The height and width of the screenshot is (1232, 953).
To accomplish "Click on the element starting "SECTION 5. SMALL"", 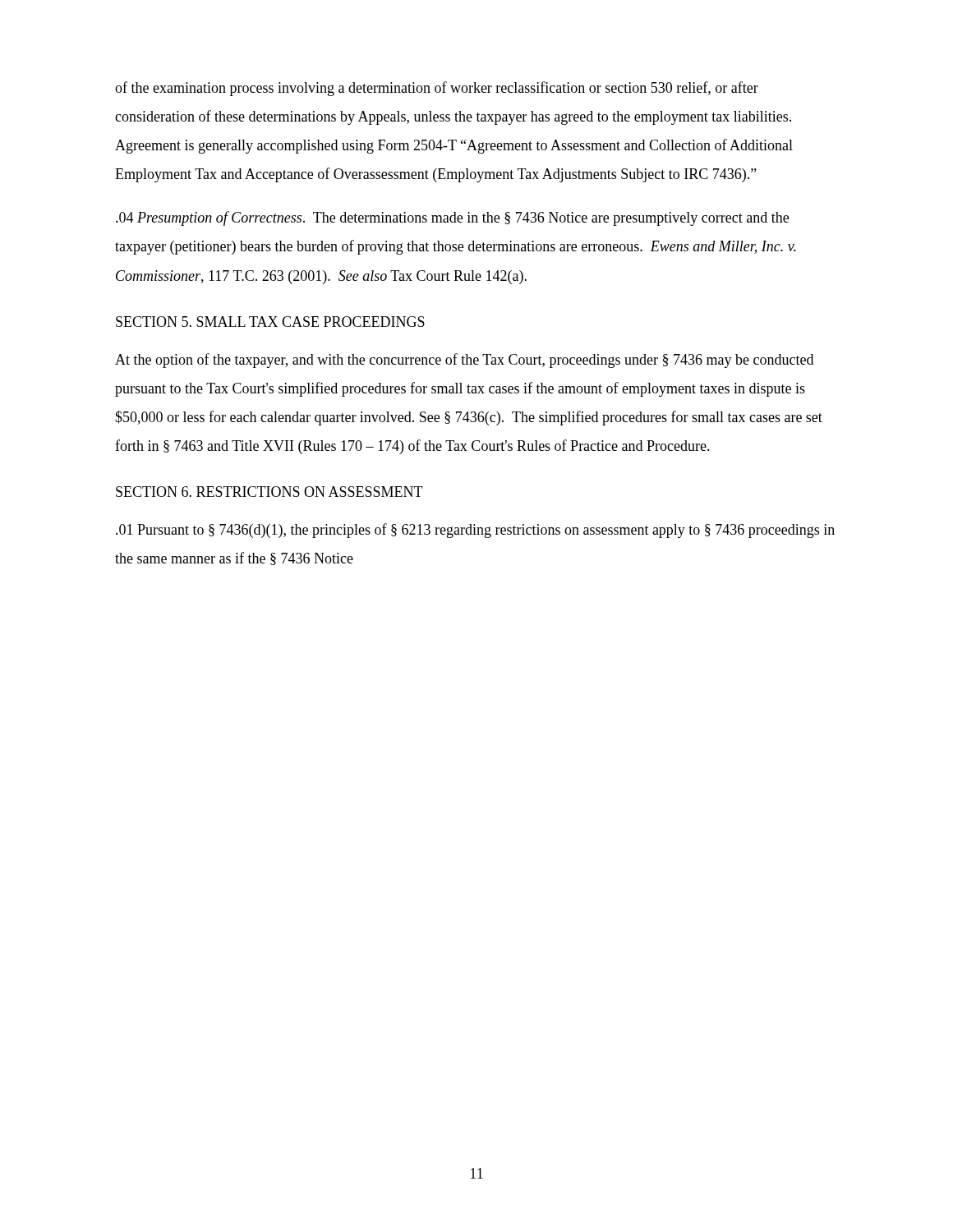I will click(x=270, y=322).
